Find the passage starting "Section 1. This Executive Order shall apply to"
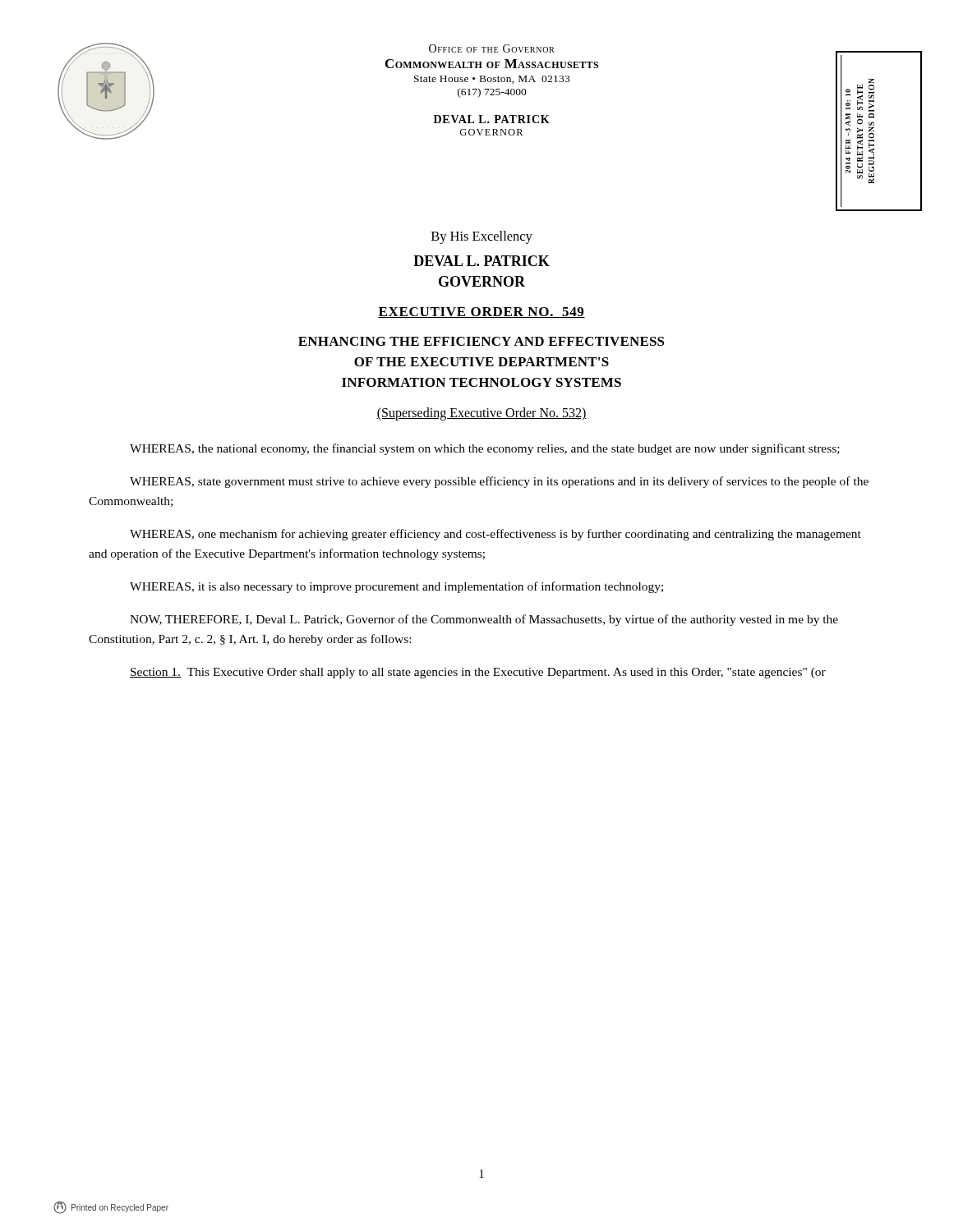The image size is (963, 1232). (478, 672)
